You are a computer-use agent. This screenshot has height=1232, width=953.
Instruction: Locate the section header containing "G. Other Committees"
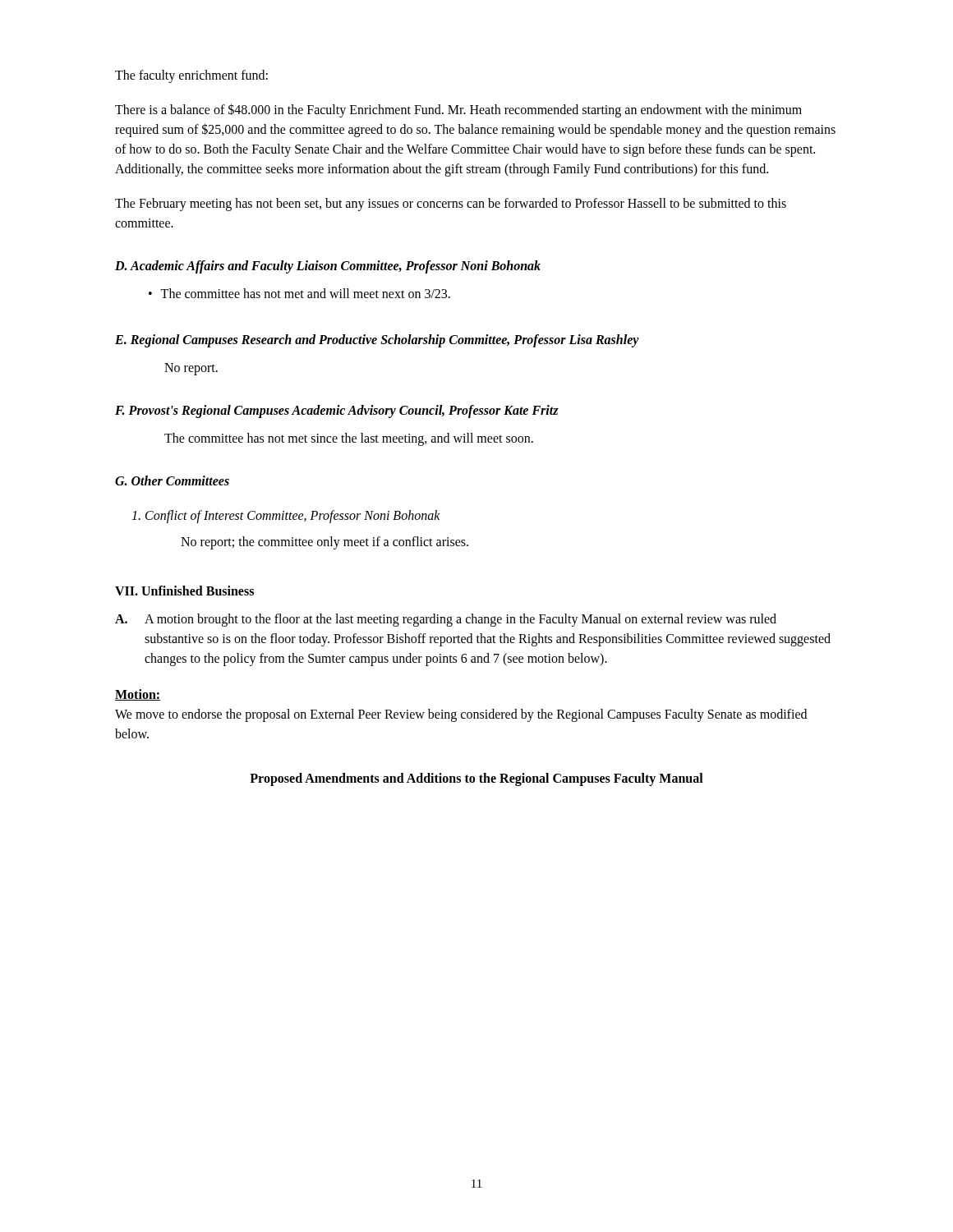pyautogui.click(x=172, y=481)
